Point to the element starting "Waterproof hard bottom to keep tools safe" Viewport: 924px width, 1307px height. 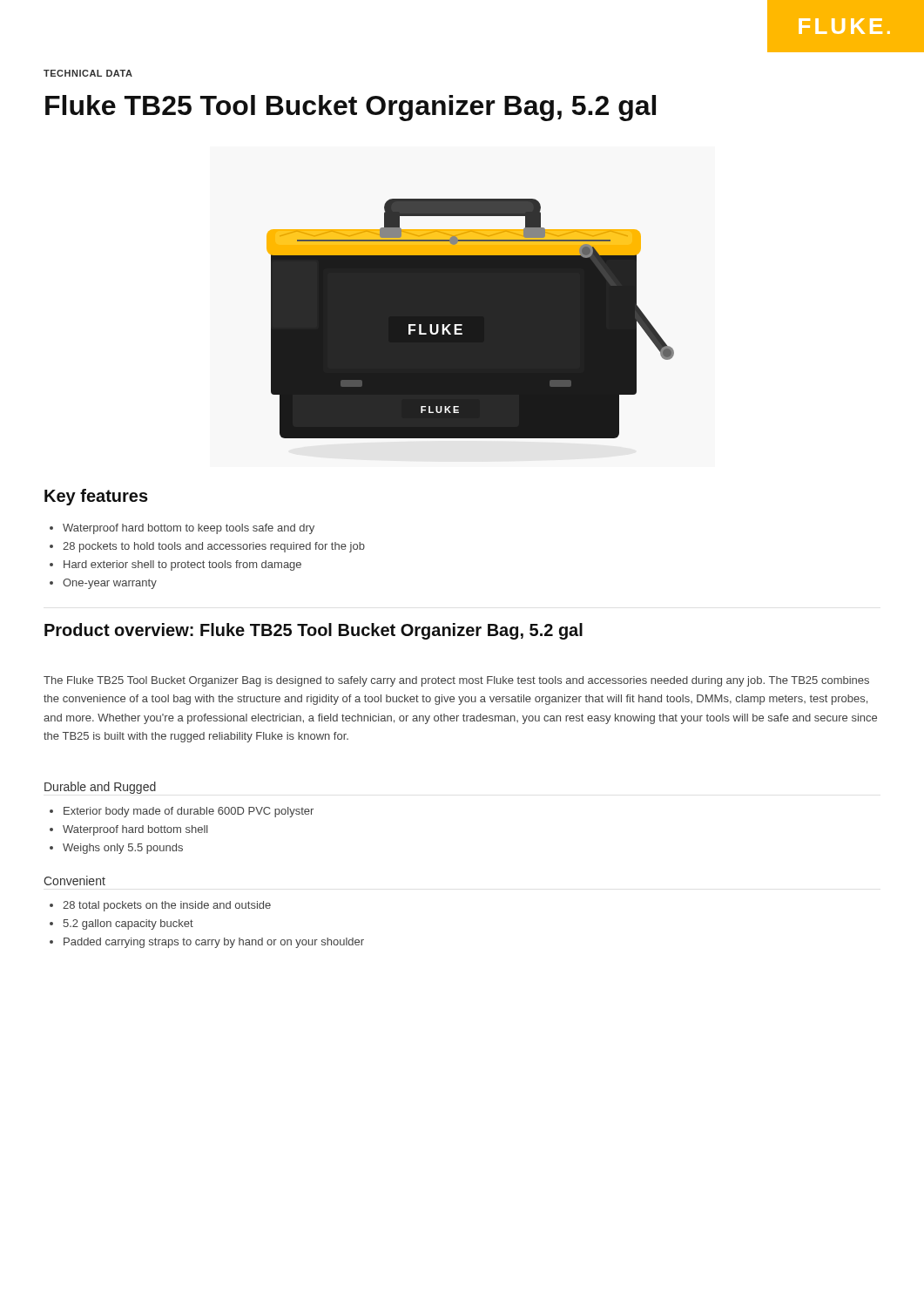[x=182, y=529]
